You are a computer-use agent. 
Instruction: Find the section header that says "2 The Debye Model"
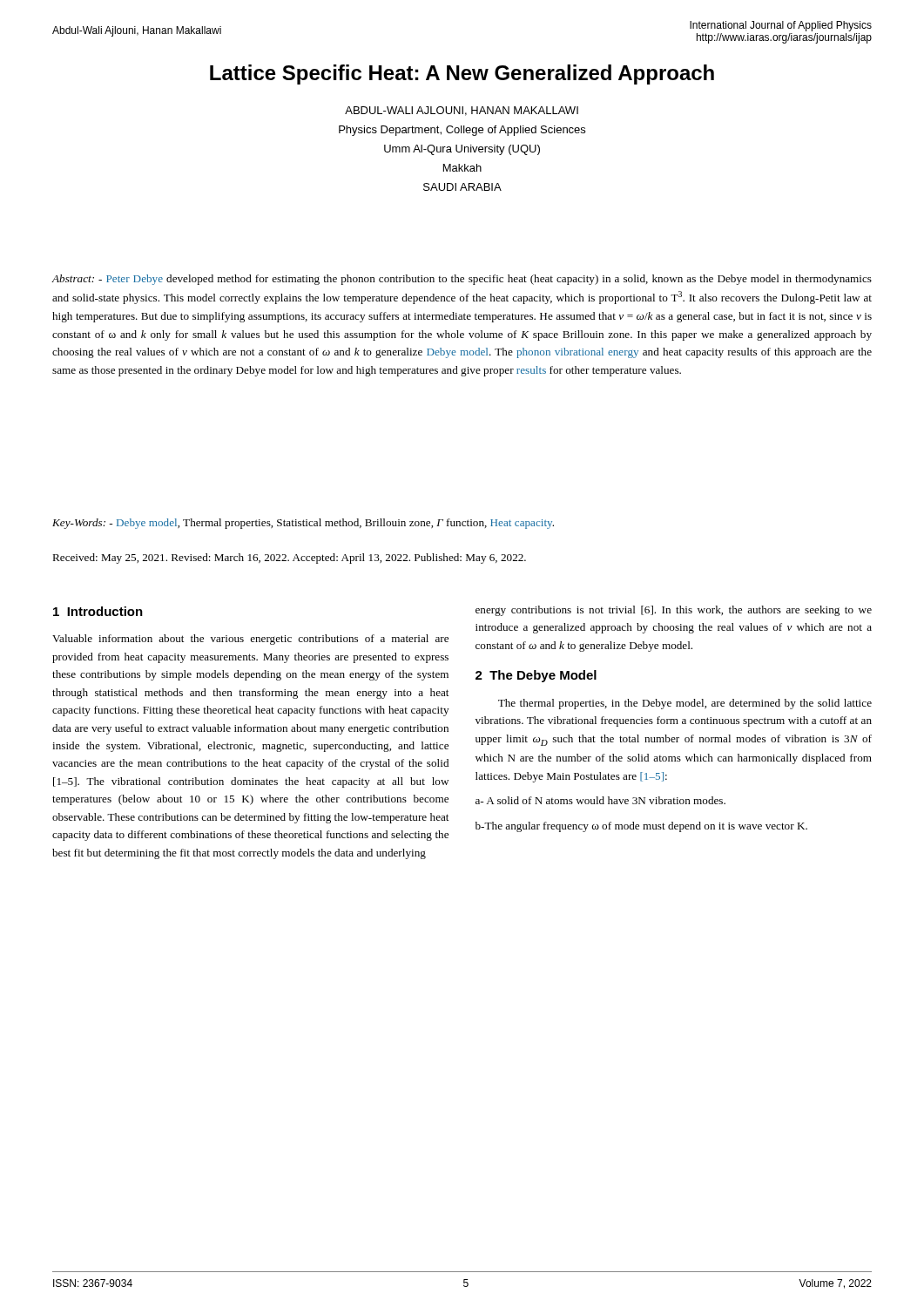536,675
